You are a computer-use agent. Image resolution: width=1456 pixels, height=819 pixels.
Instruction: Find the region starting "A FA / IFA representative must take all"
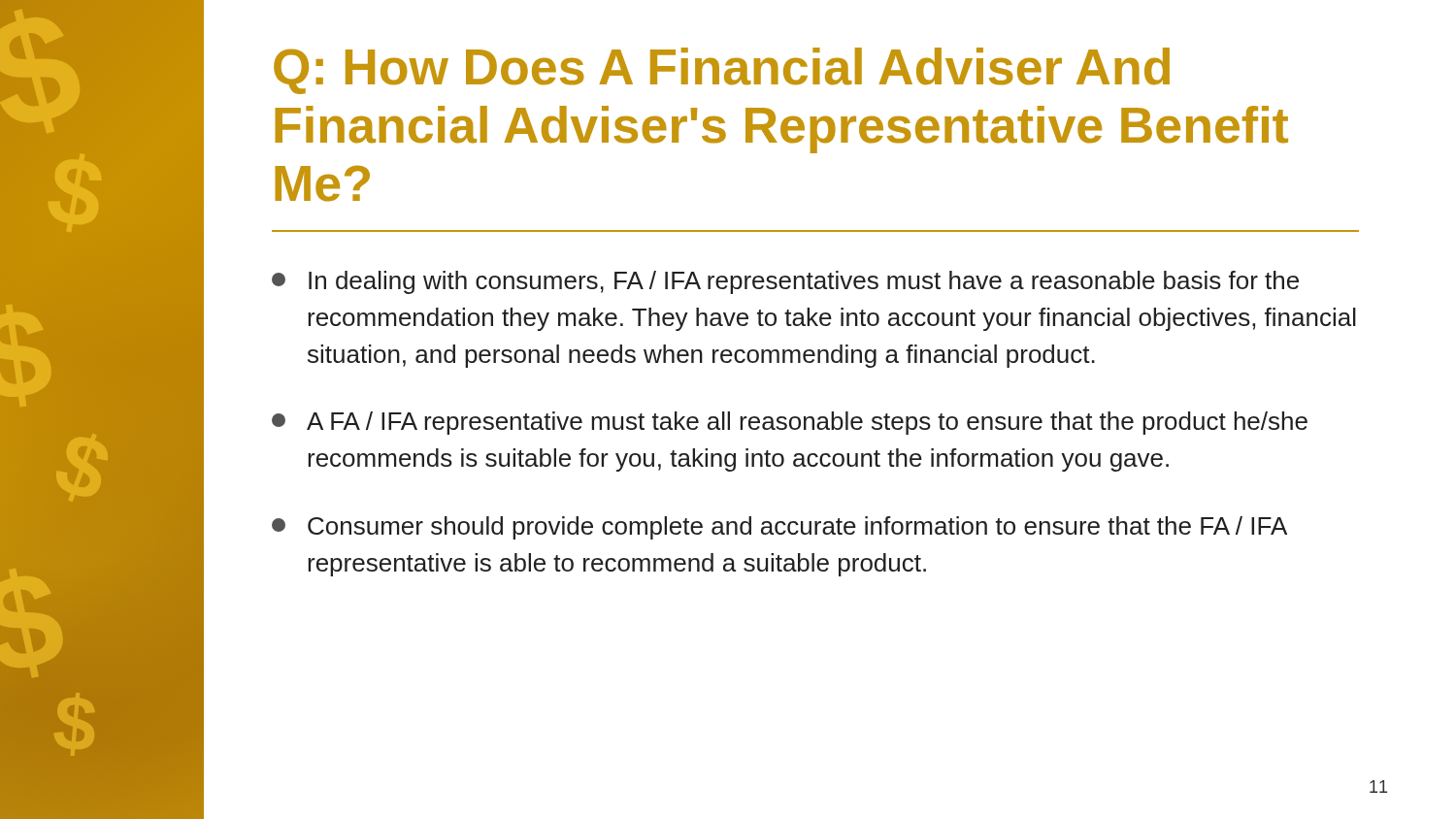(815, 441)
